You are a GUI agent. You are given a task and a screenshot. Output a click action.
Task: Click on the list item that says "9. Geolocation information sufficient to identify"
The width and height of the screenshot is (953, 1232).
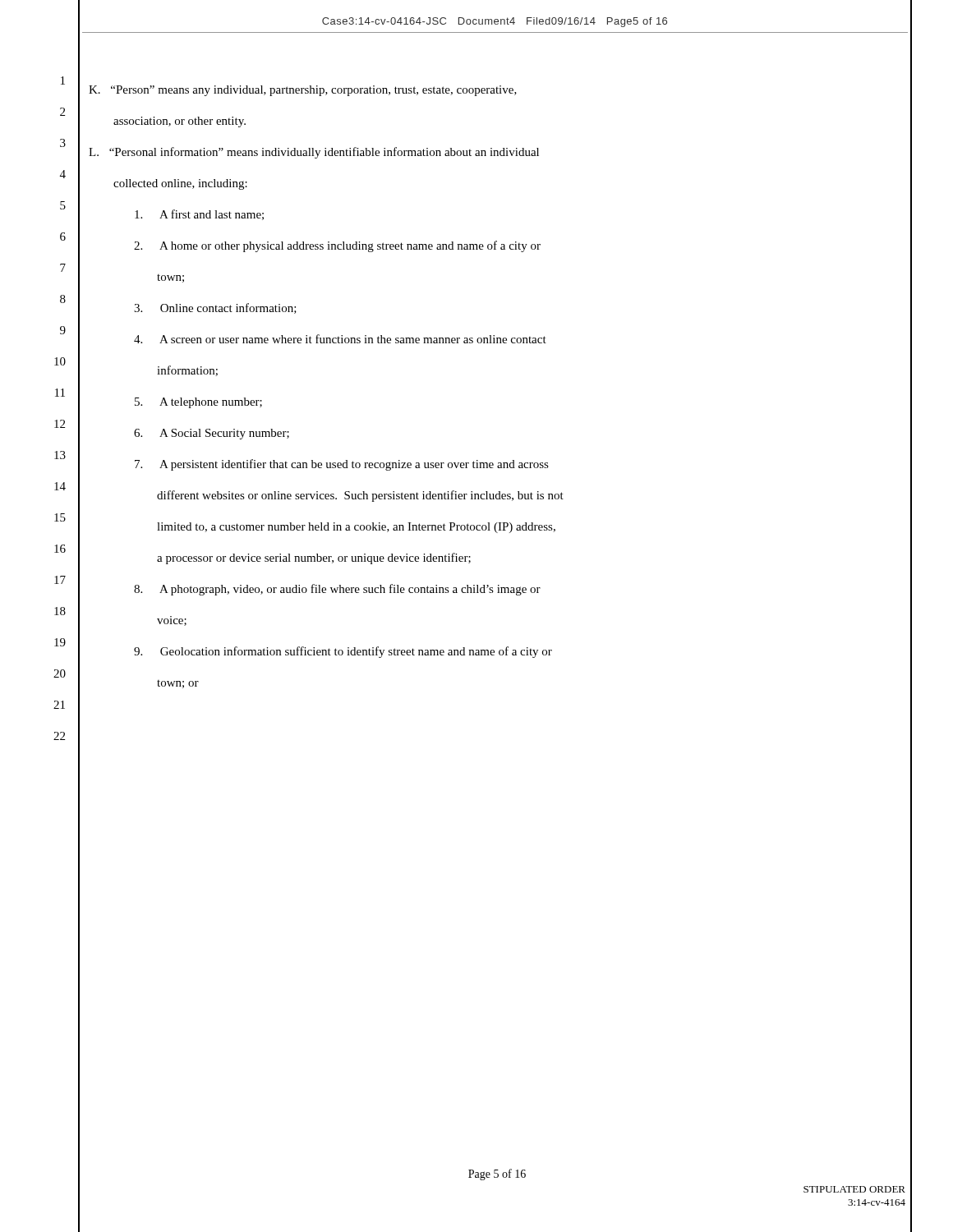(343, 651)
